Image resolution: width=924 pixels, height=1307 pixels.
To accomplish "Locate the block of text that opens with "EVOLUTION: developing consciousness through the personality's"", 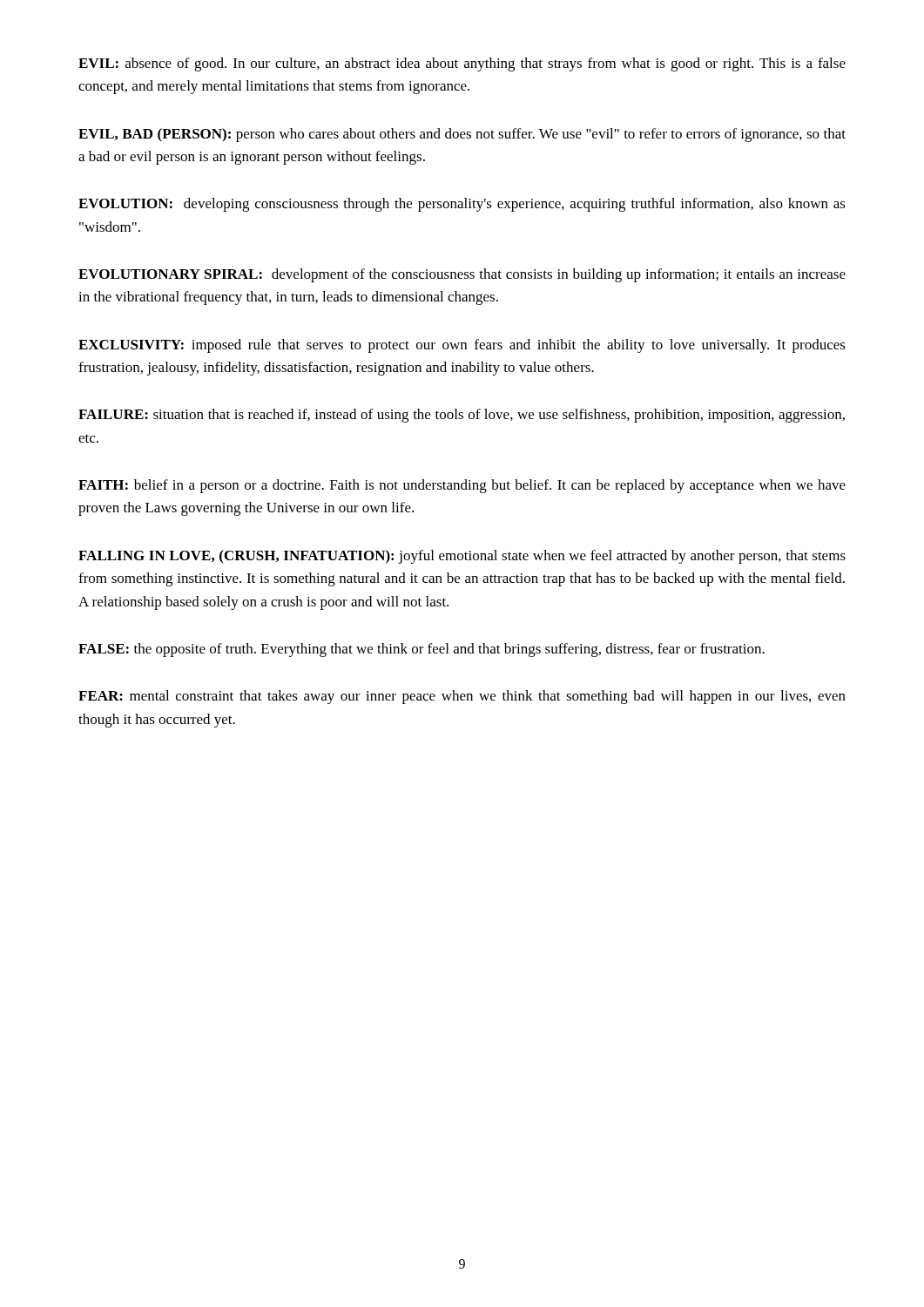I will (462, 215).
